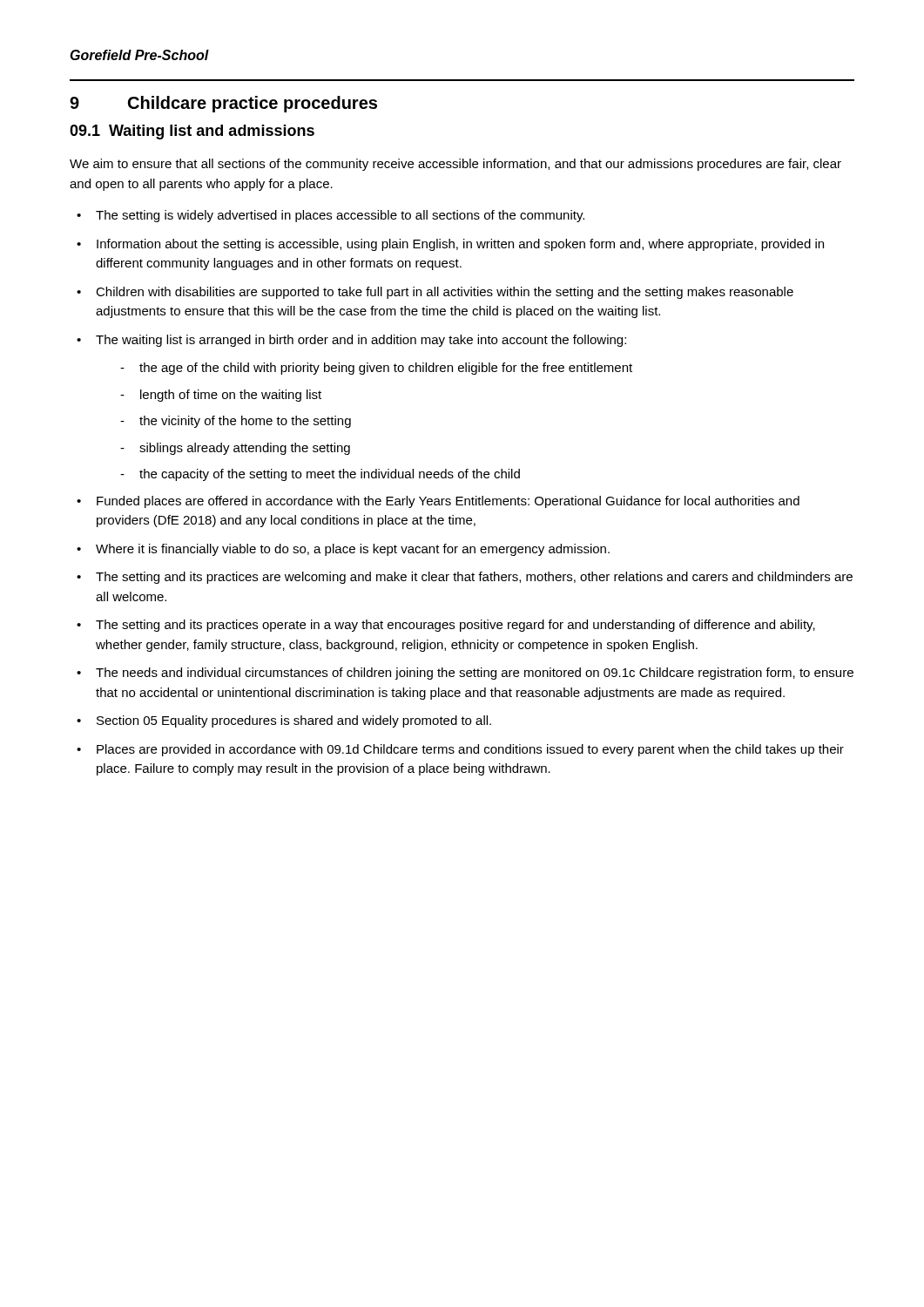Find the block on this page that starts "We aim to ensure that all sections"

(x=455, y=173)
